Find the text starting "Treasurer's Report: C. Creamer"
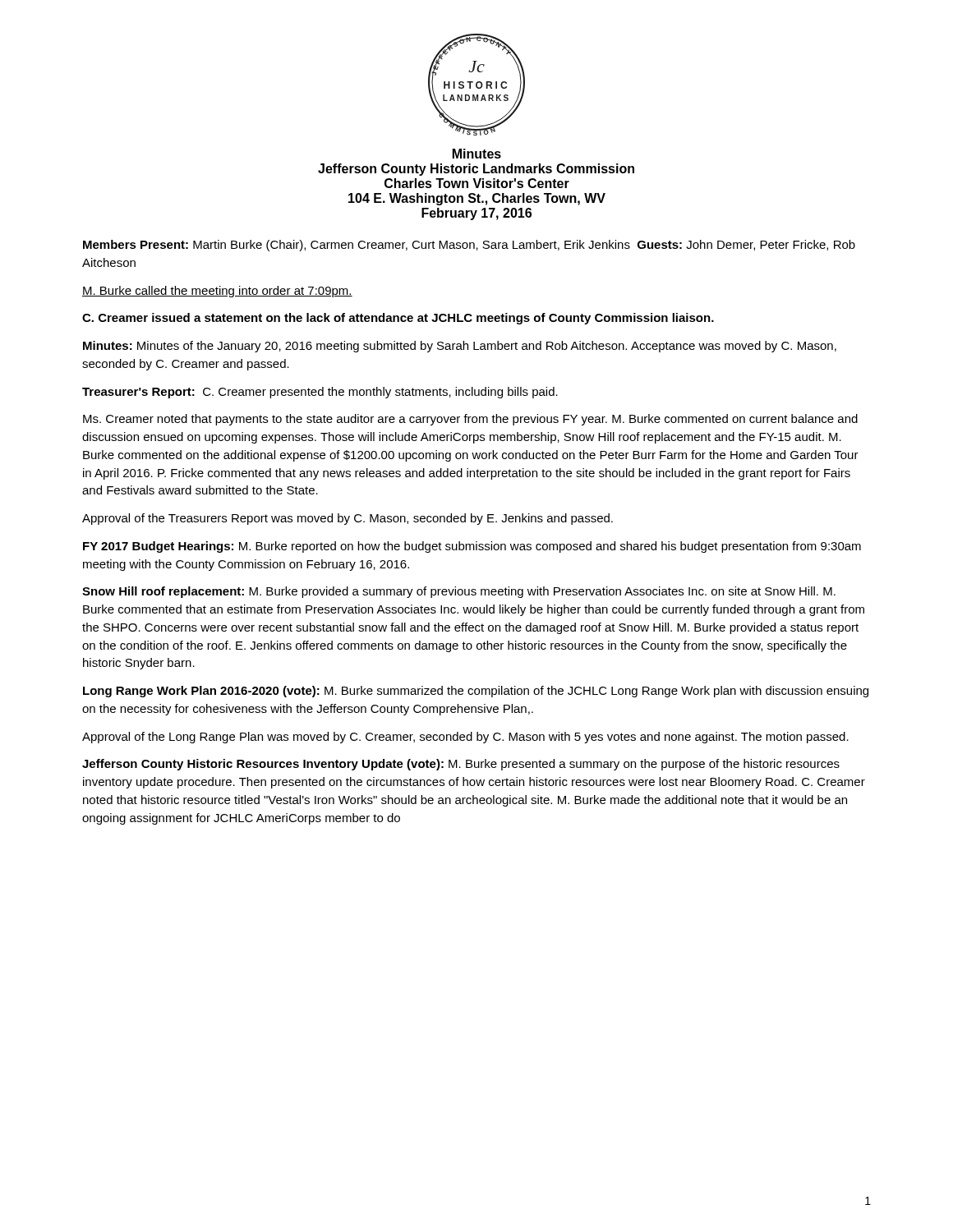 (320, 391)
